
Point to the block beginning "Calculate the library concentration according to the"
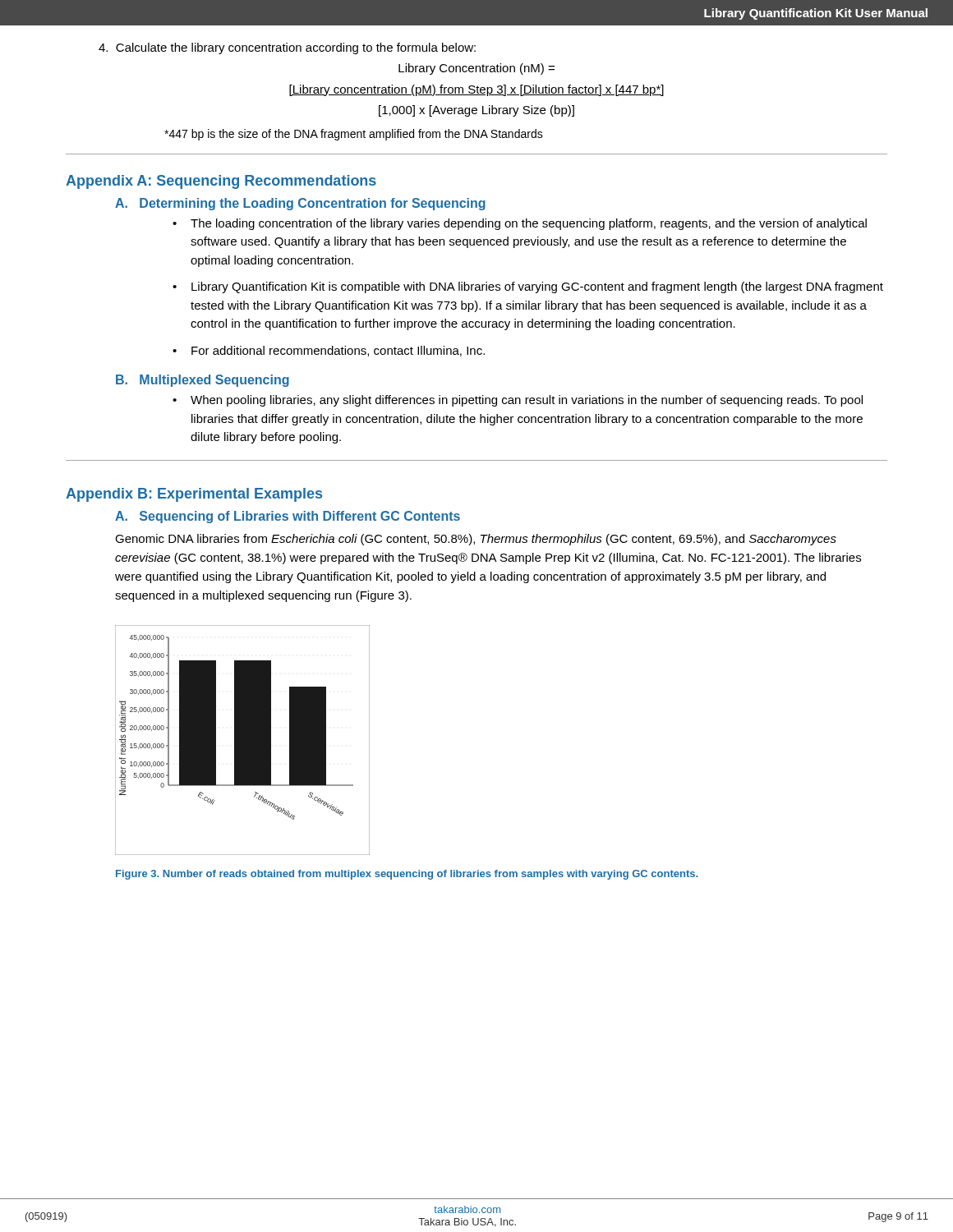288,47
